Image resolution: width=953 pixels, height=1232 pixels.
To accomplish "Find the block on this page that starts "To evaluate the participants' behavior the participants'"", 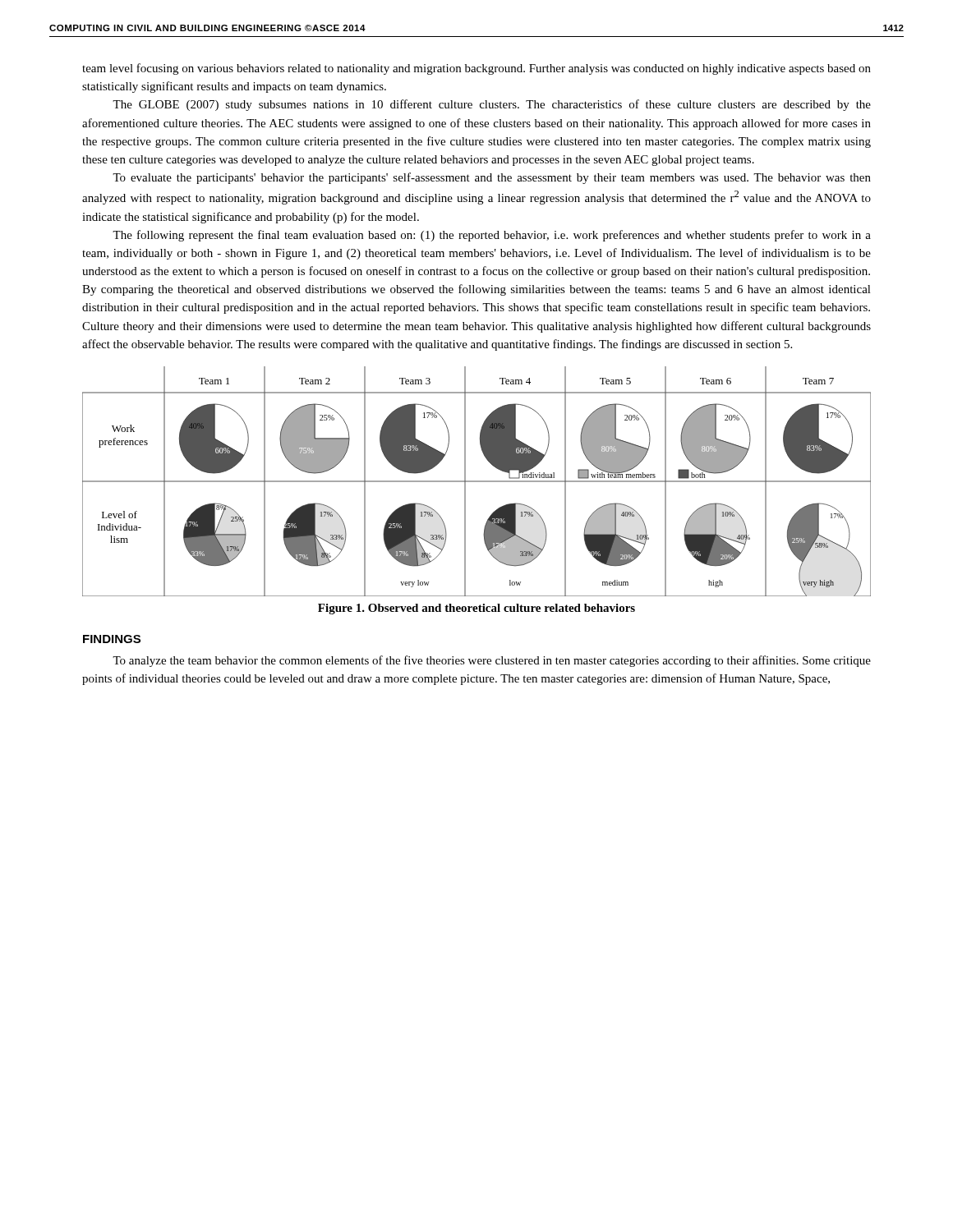I will (x=476, y=197).
